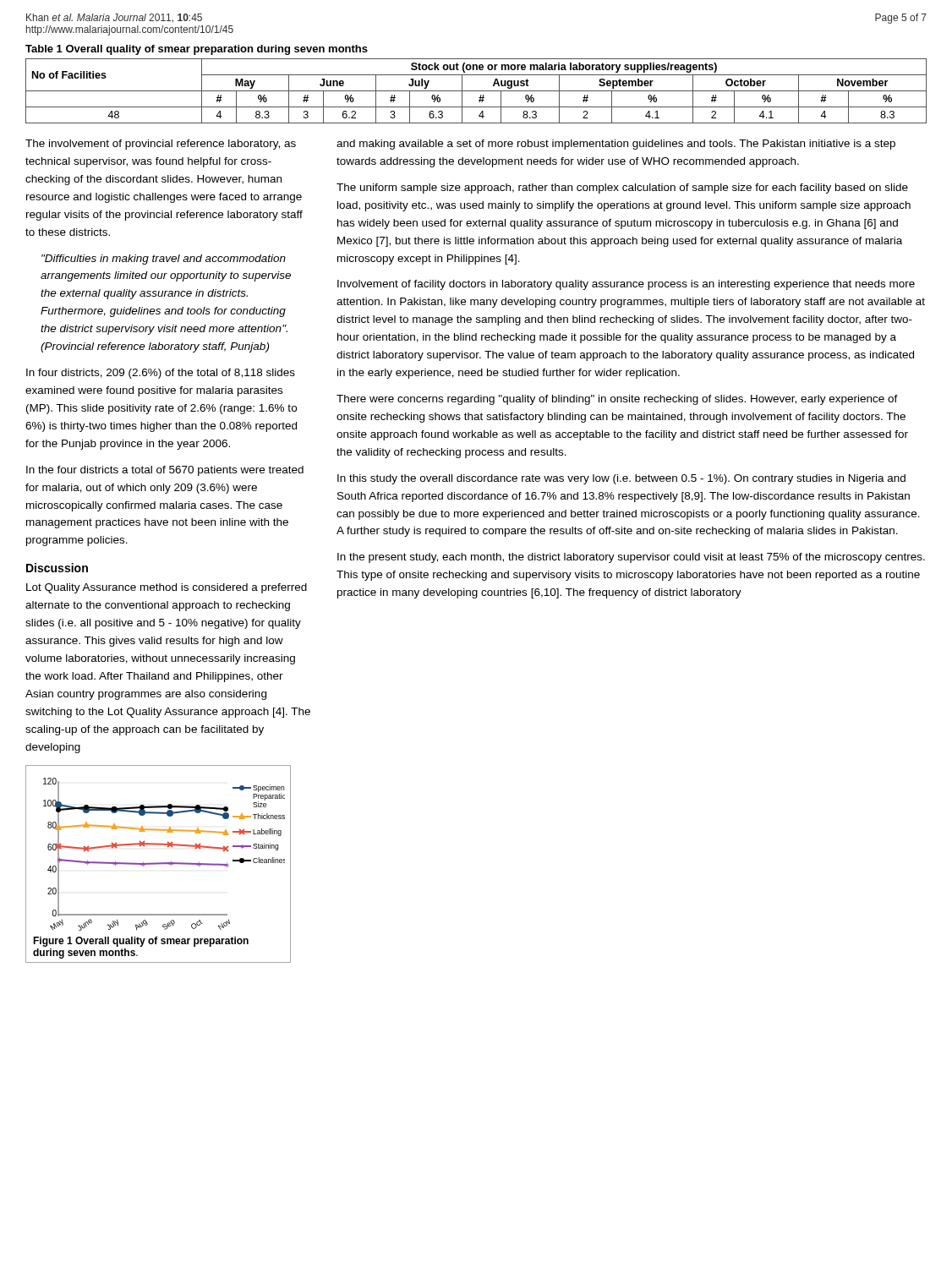
Task: Locate the caption that opens with "Figure 1 Overall quality of"
Action: pyautogui.click(x=141, y=946)
